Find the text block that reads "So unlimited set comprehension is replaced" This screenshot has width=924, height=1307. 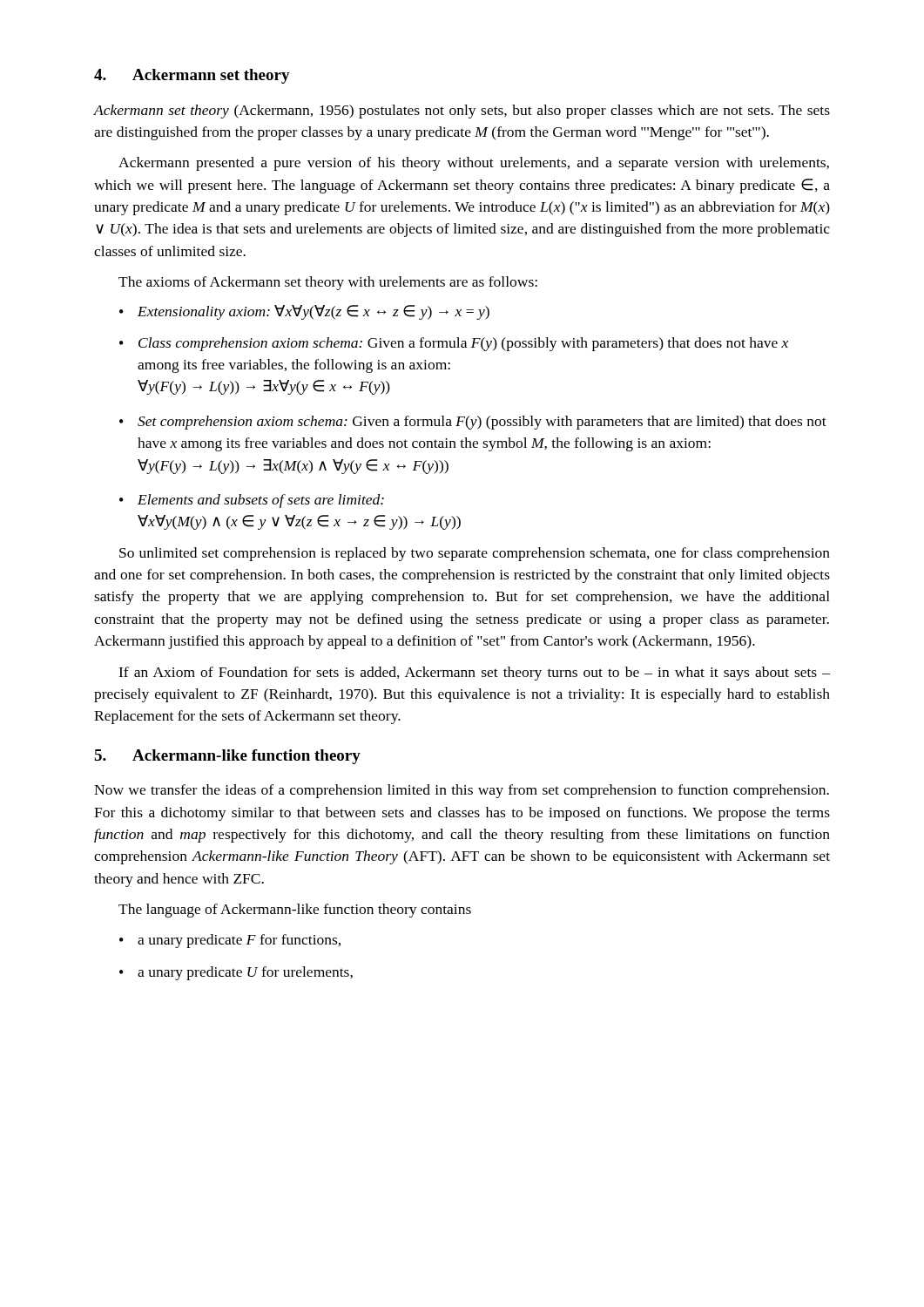point(462,634)
